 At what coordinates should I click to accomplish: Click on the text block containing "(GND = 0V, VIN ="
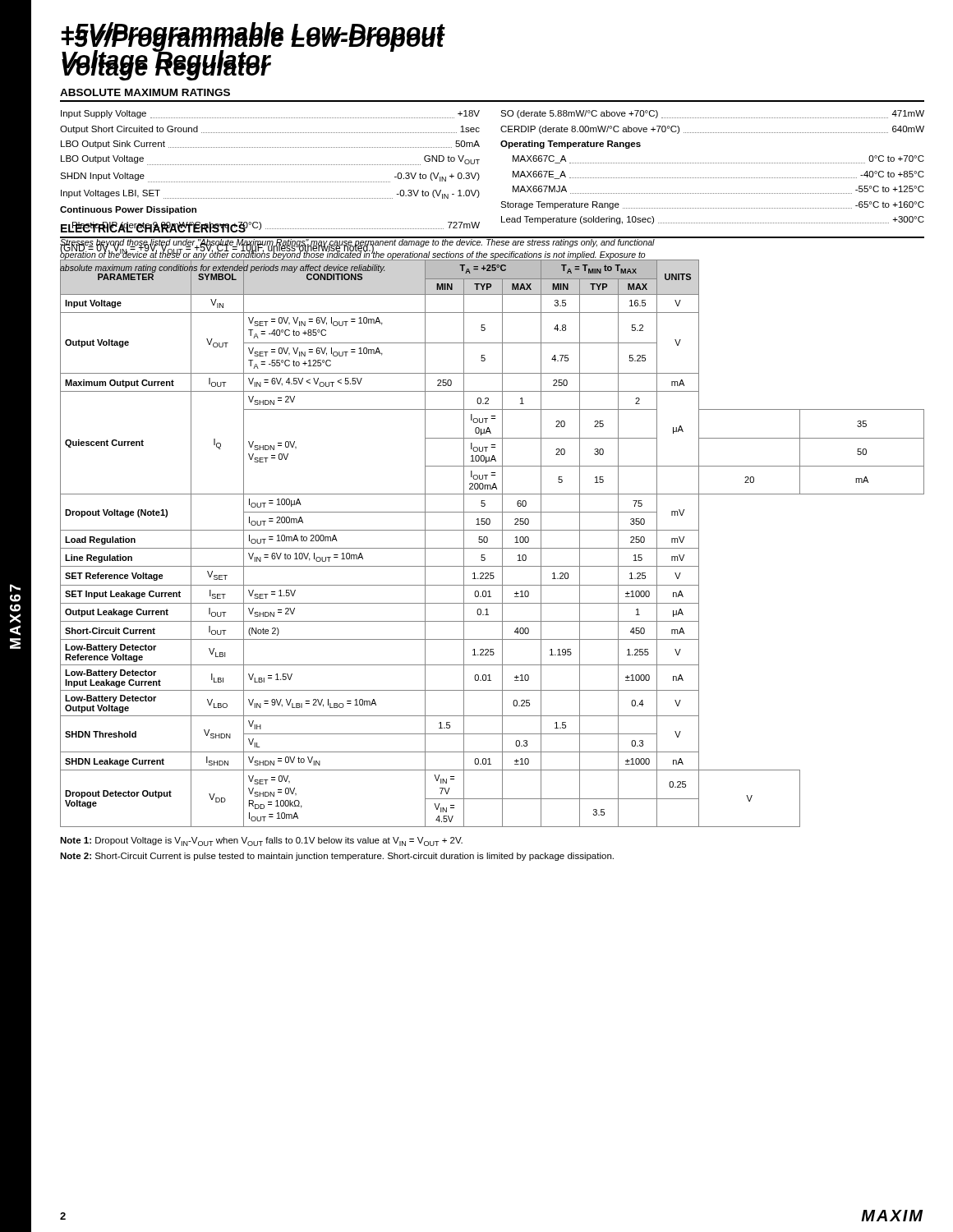coord(217,249)
